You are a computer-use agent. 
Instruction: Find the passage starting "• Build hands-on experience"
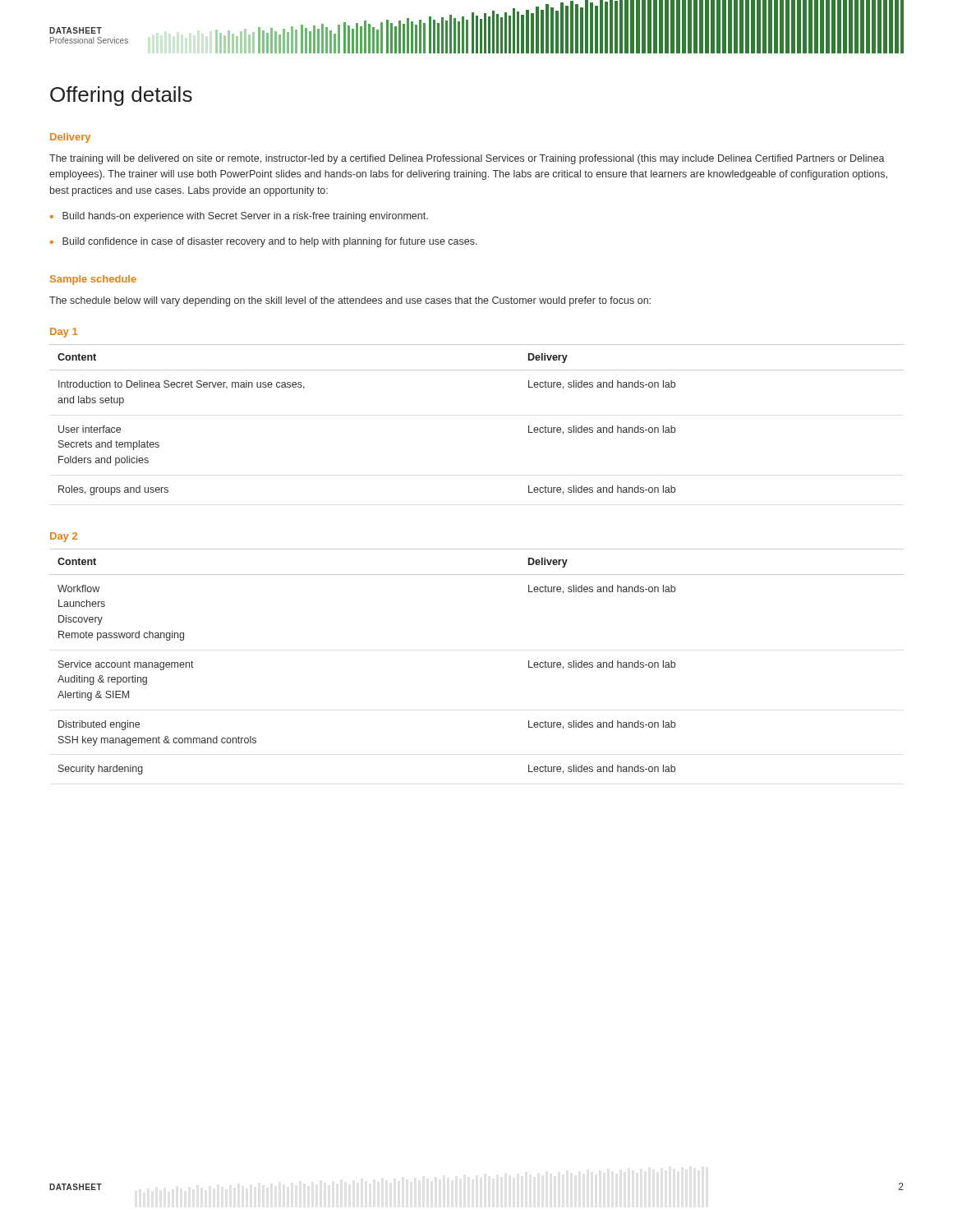pyautogui.click(x=239, y=218)
